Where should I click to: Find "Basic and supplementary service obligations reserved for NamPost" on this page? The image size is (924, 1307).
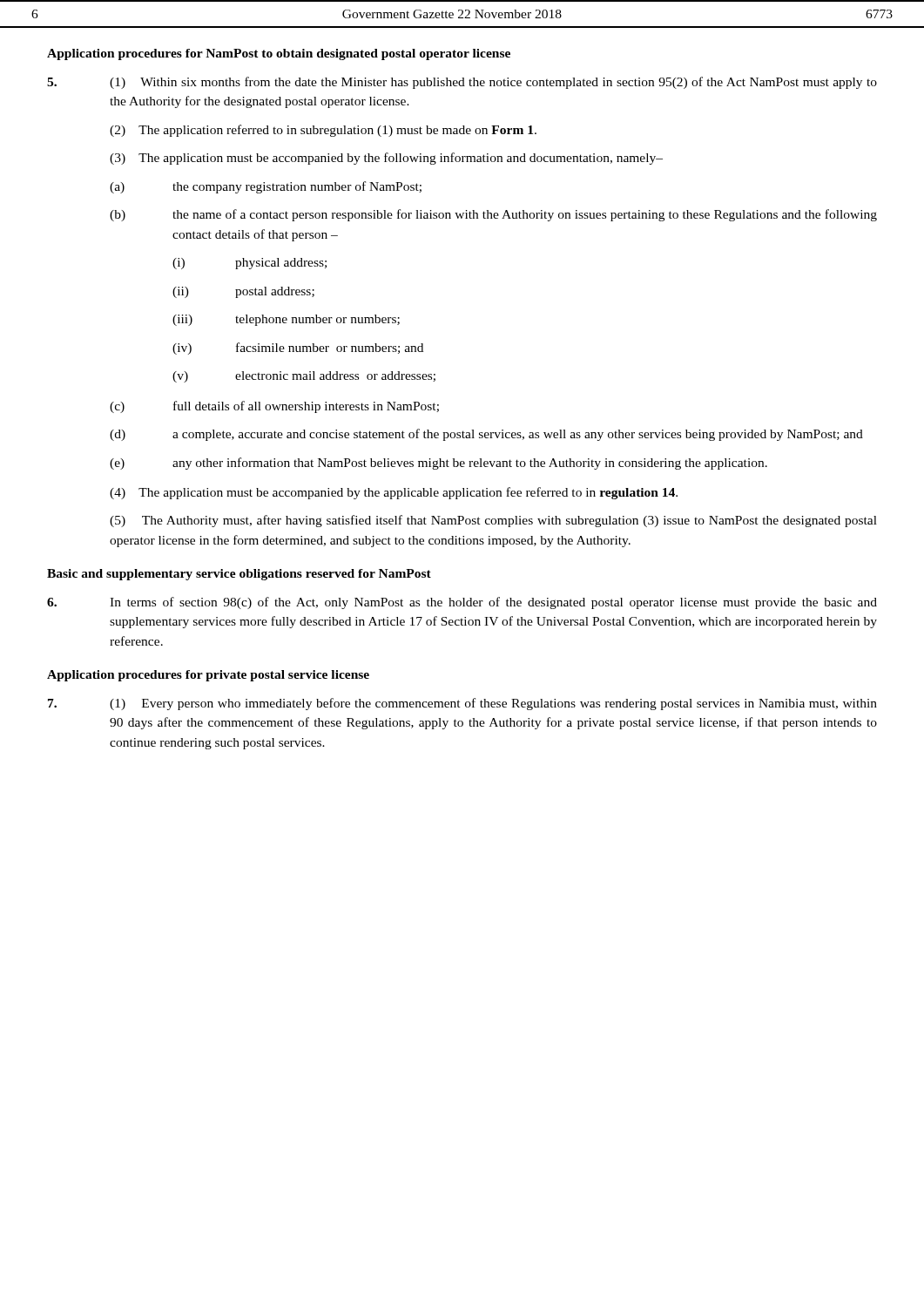[239, 573]
